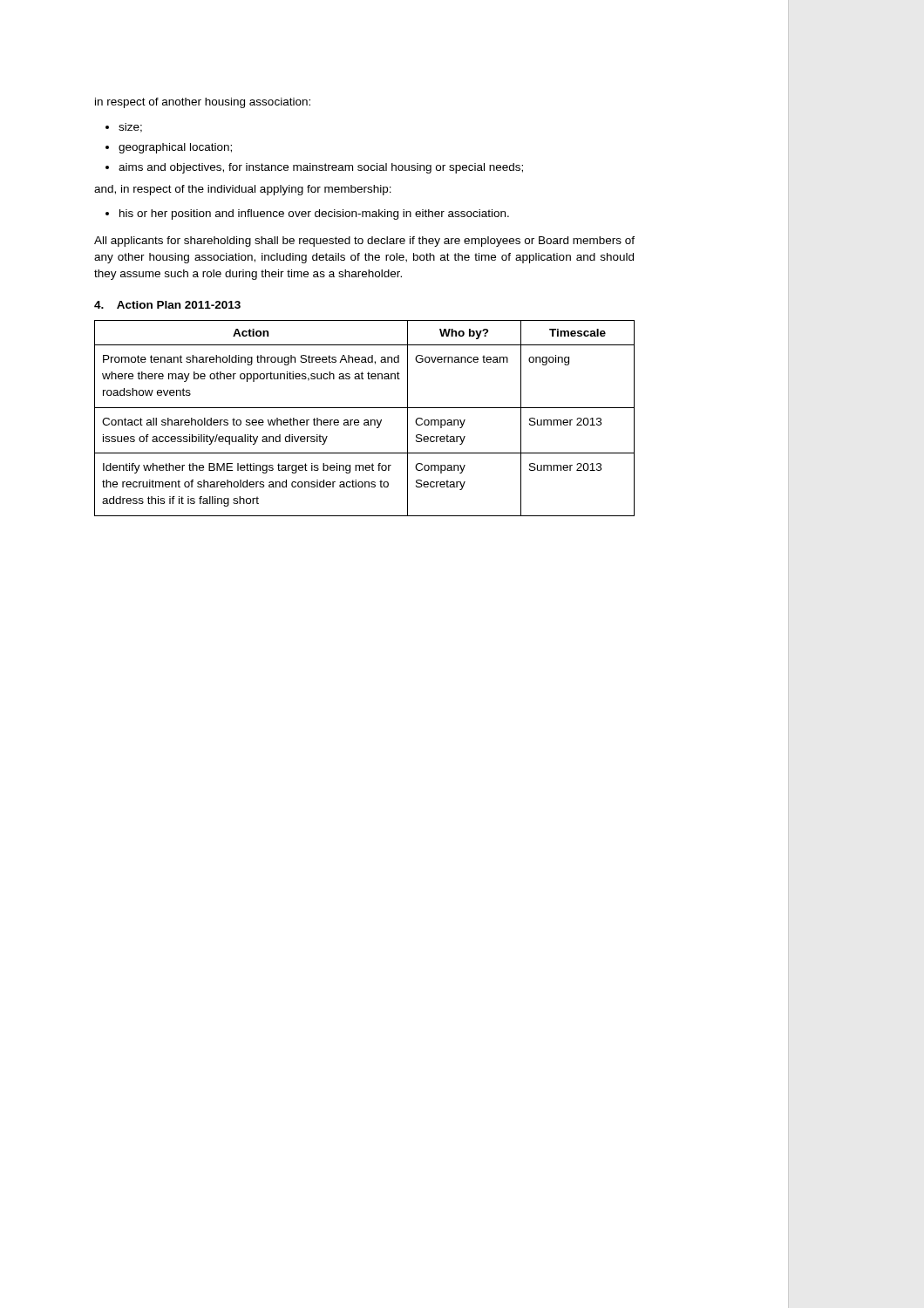This screenshot has width=924, height=1308.
Task: Select the text that says "in respect of another housing association:"
Action: [203, 102]
